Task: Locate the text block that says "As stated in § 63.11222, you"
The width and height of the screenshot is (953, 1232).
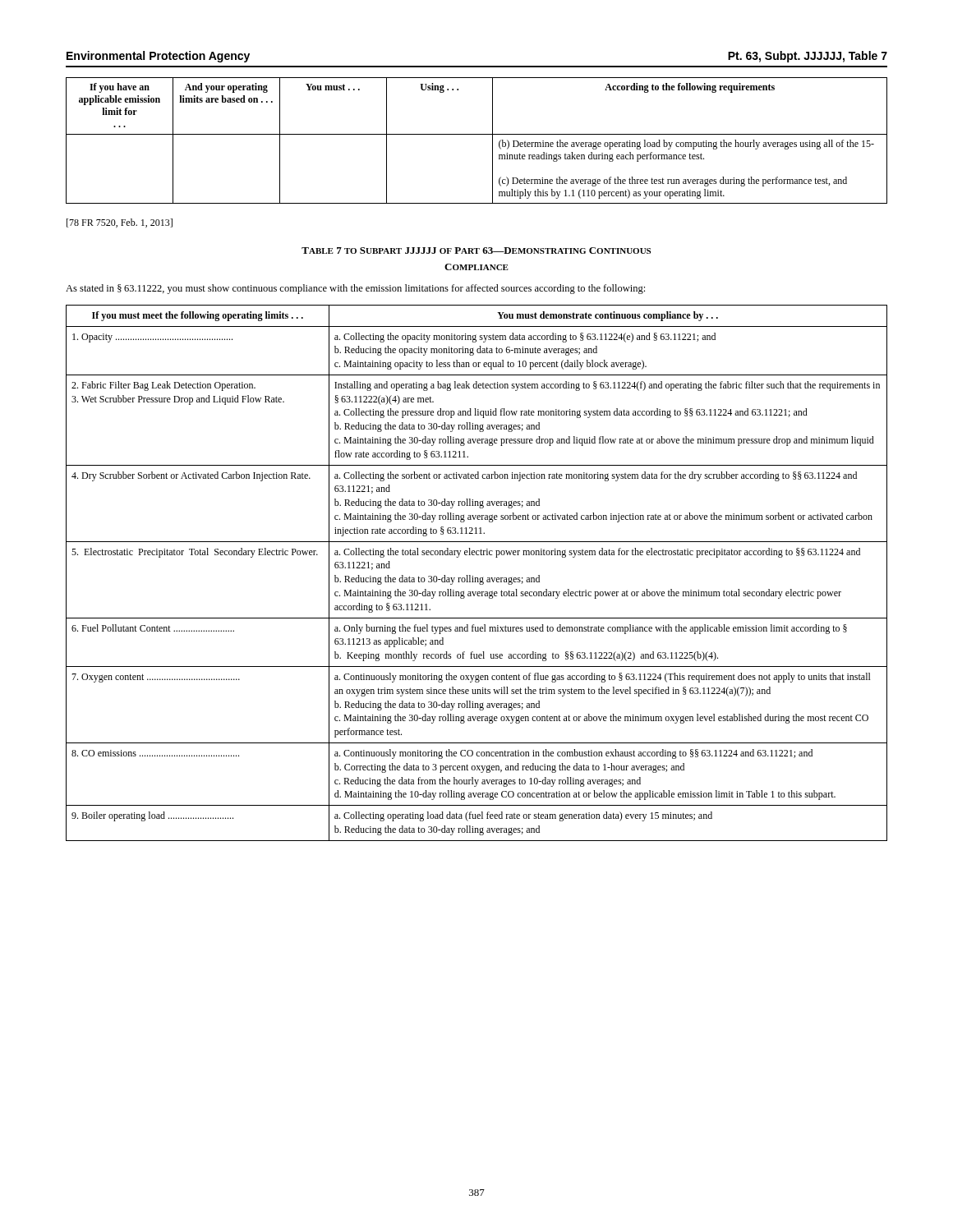Action: click(x=356, y=288)
